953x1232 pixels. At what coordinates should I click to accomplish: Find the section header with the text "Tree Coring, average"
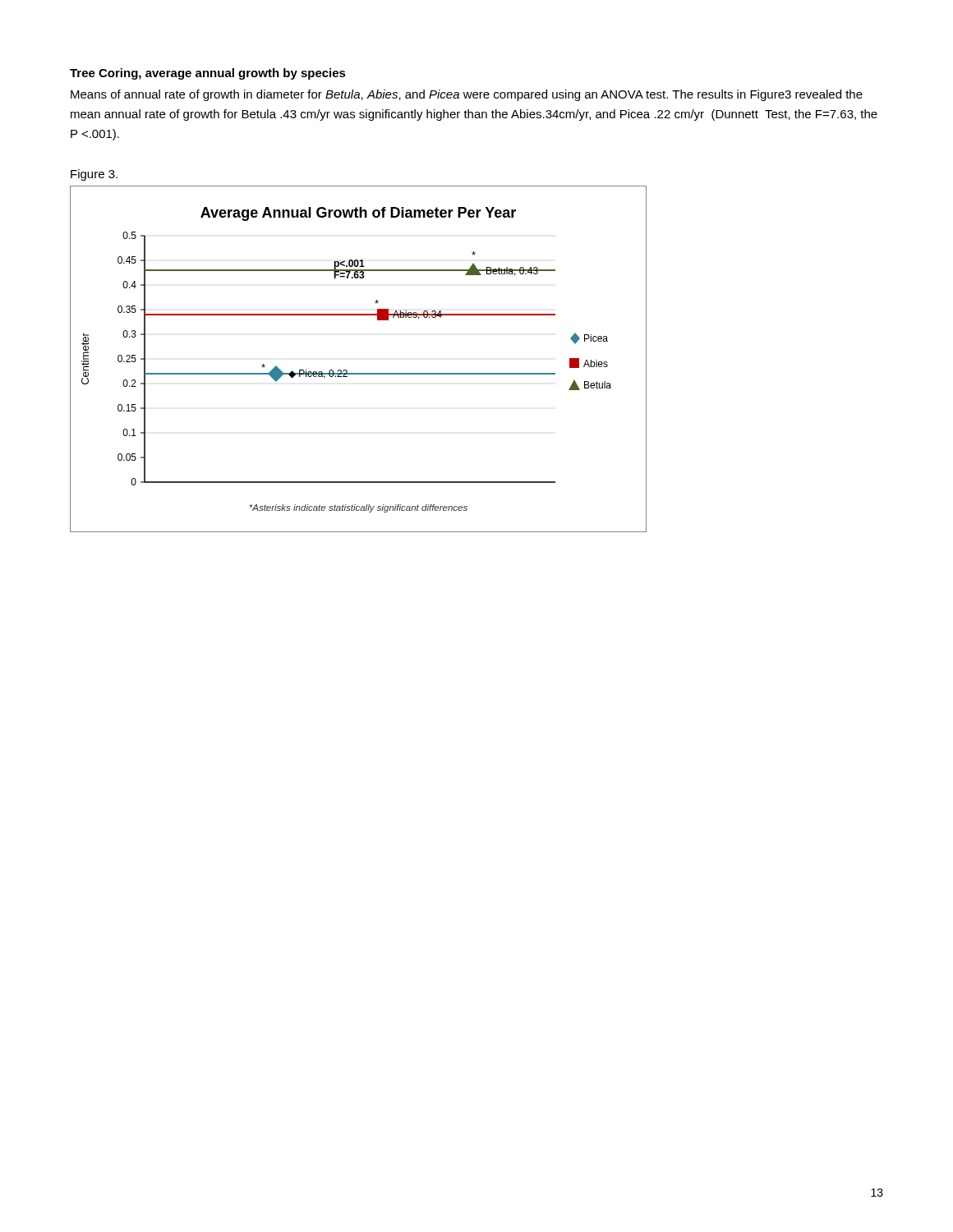coord(208,73)
